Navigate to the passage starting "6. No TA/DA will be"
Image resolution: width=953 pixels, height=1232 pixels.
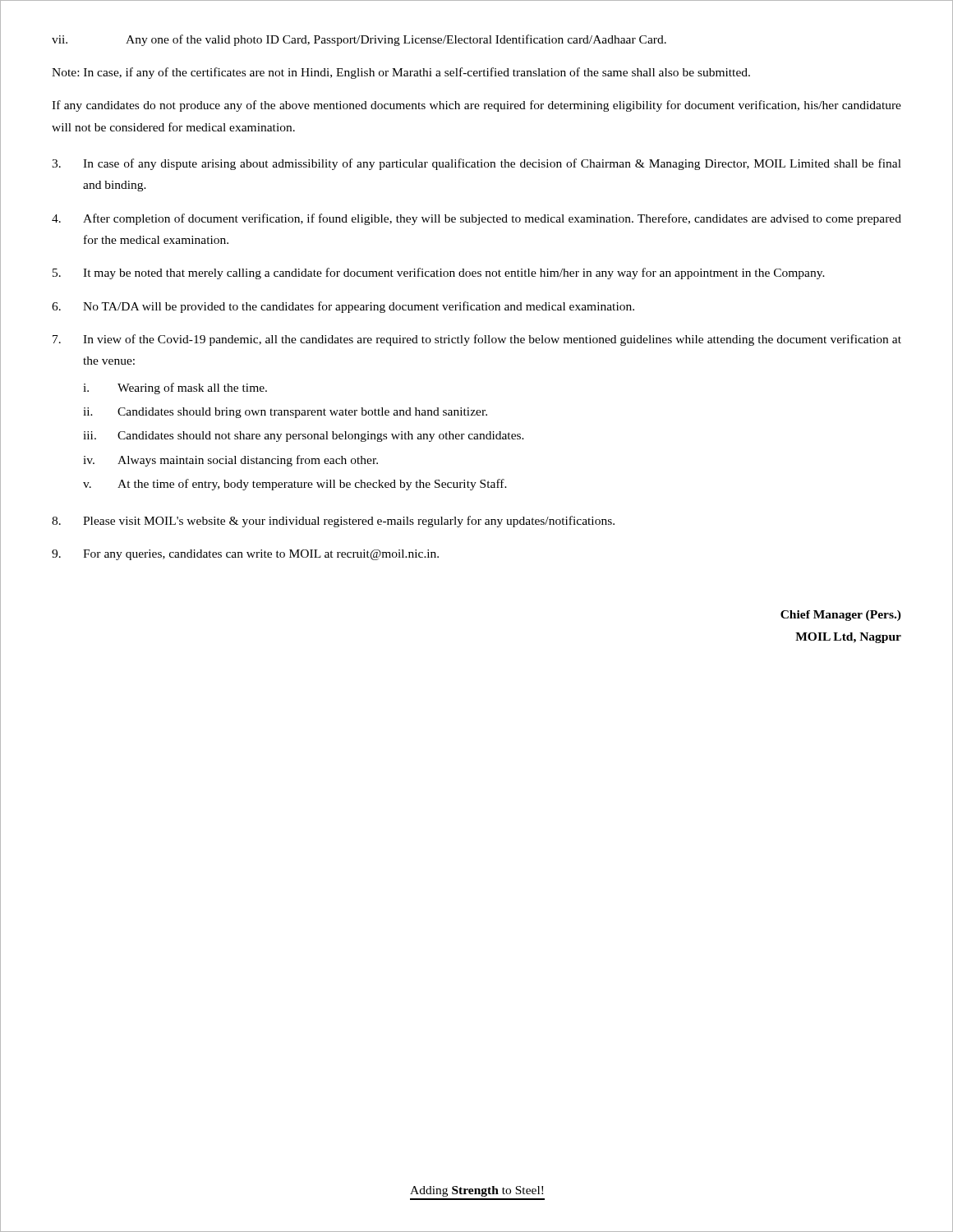(x=476, y=306)
